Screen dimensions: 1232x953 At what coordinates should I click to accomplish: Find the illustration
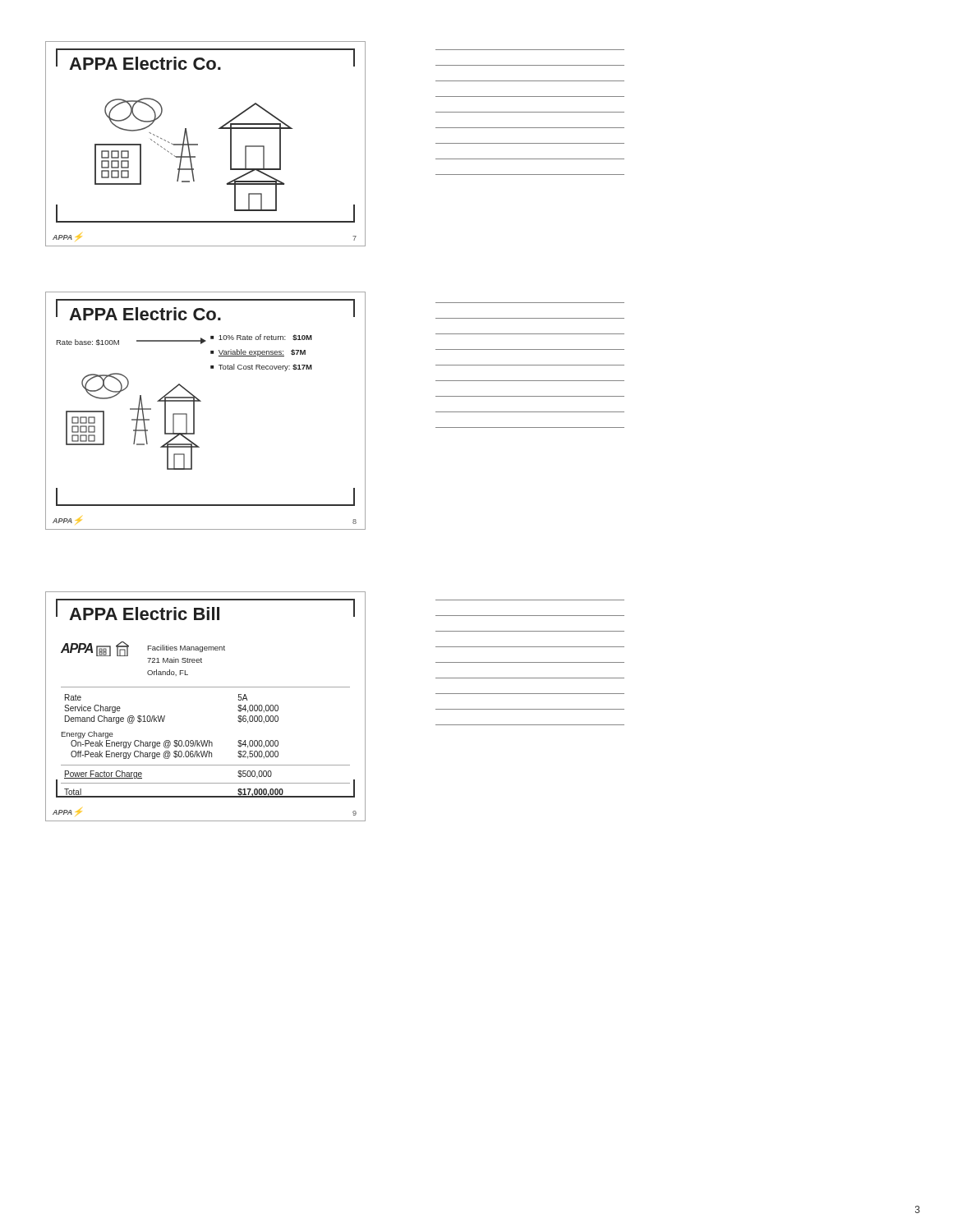tap(205, 144)
